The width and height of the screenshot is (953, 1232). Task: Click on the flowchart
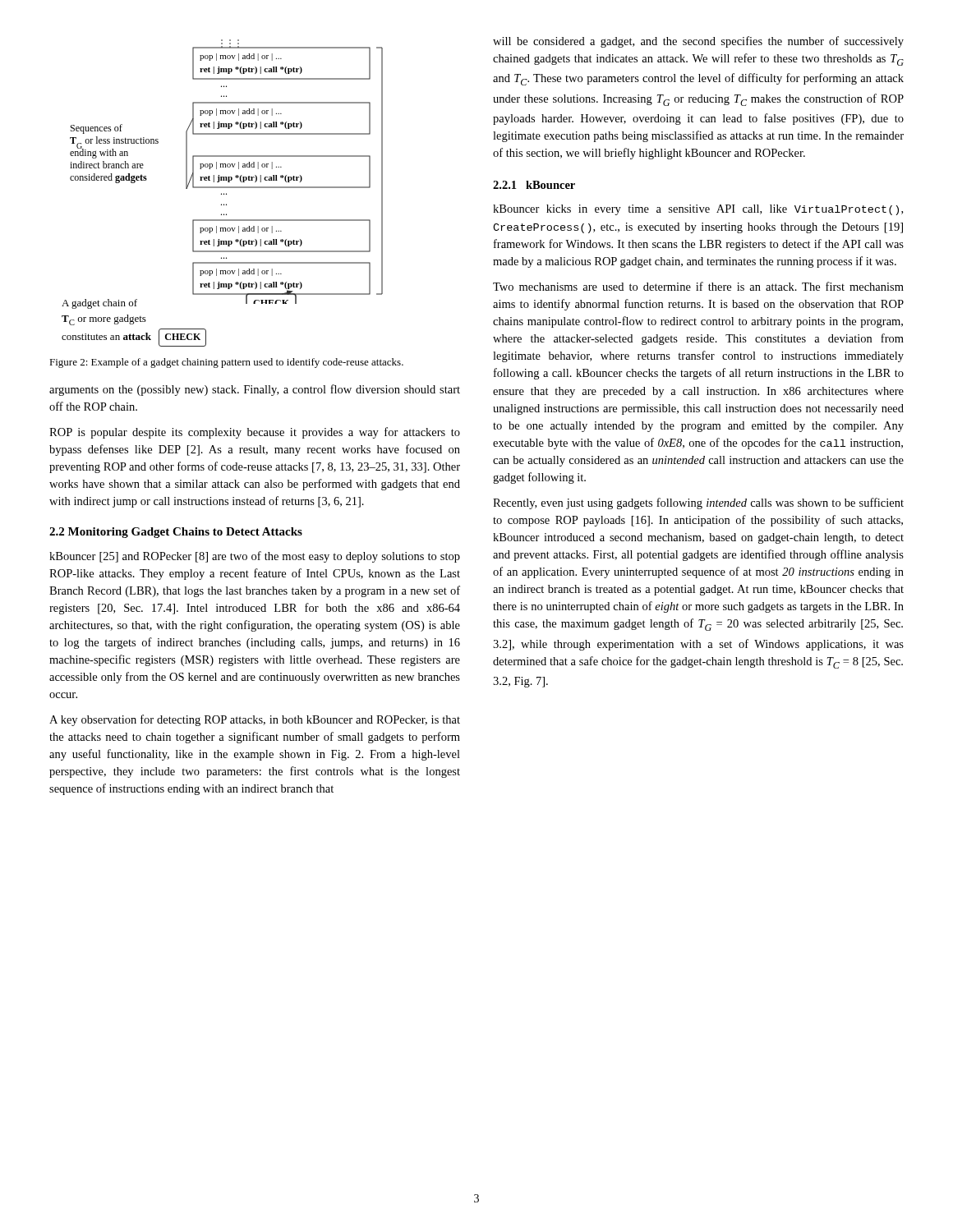pyautogui.click(x=255, y=190)
